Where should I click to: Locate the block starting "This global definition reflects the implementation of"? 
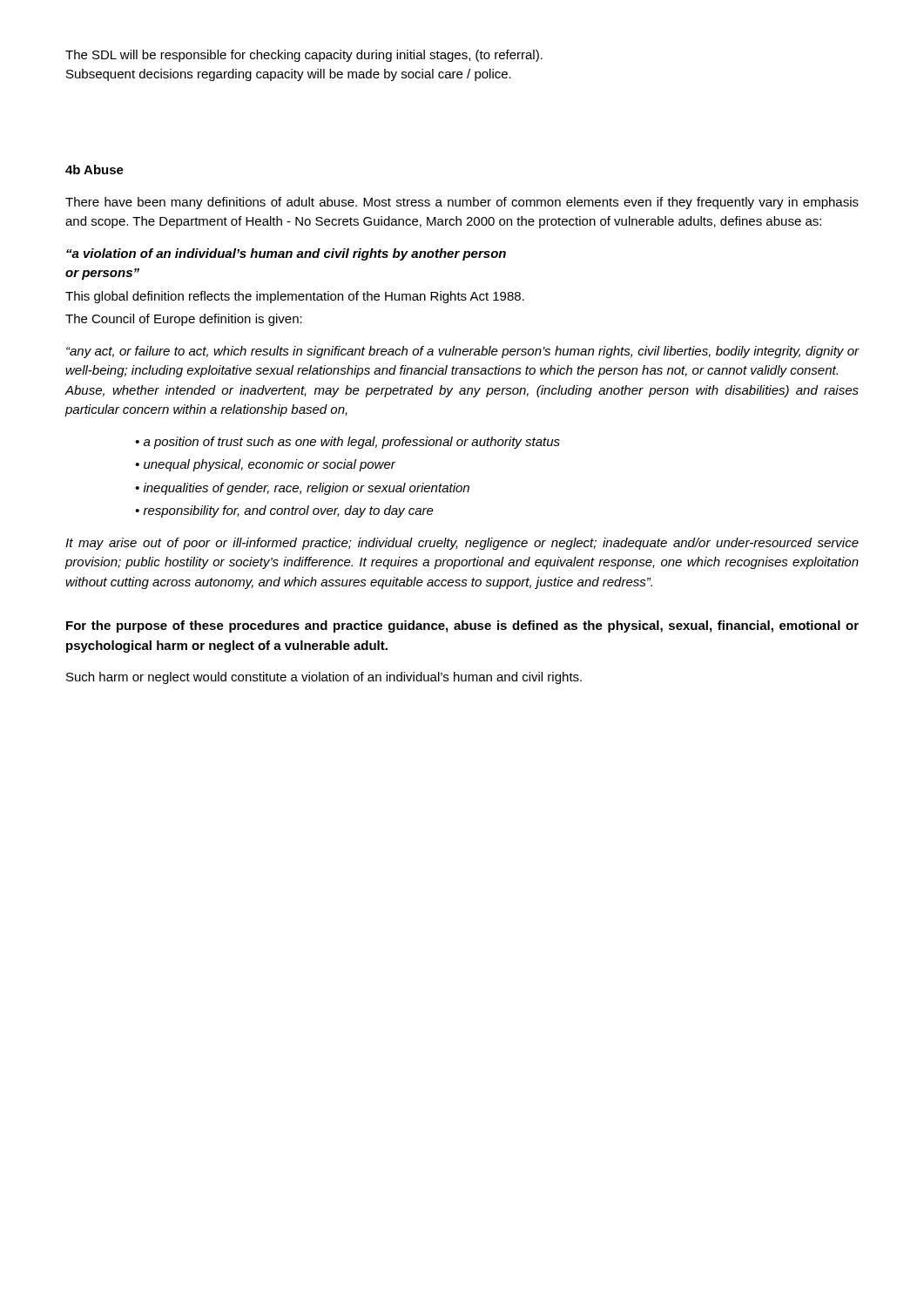[295, 295]
